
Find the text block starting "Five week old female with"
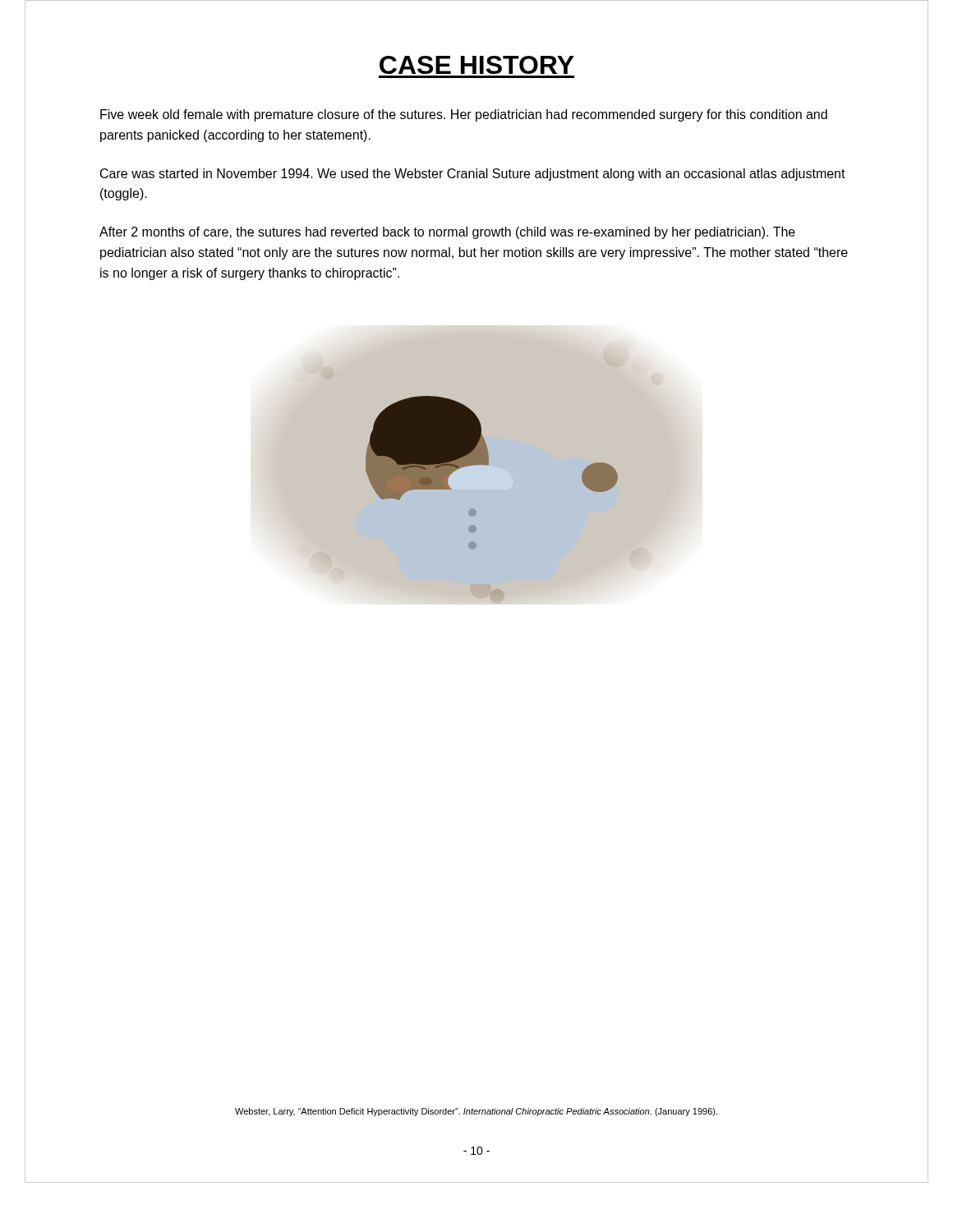click(464, 125)
